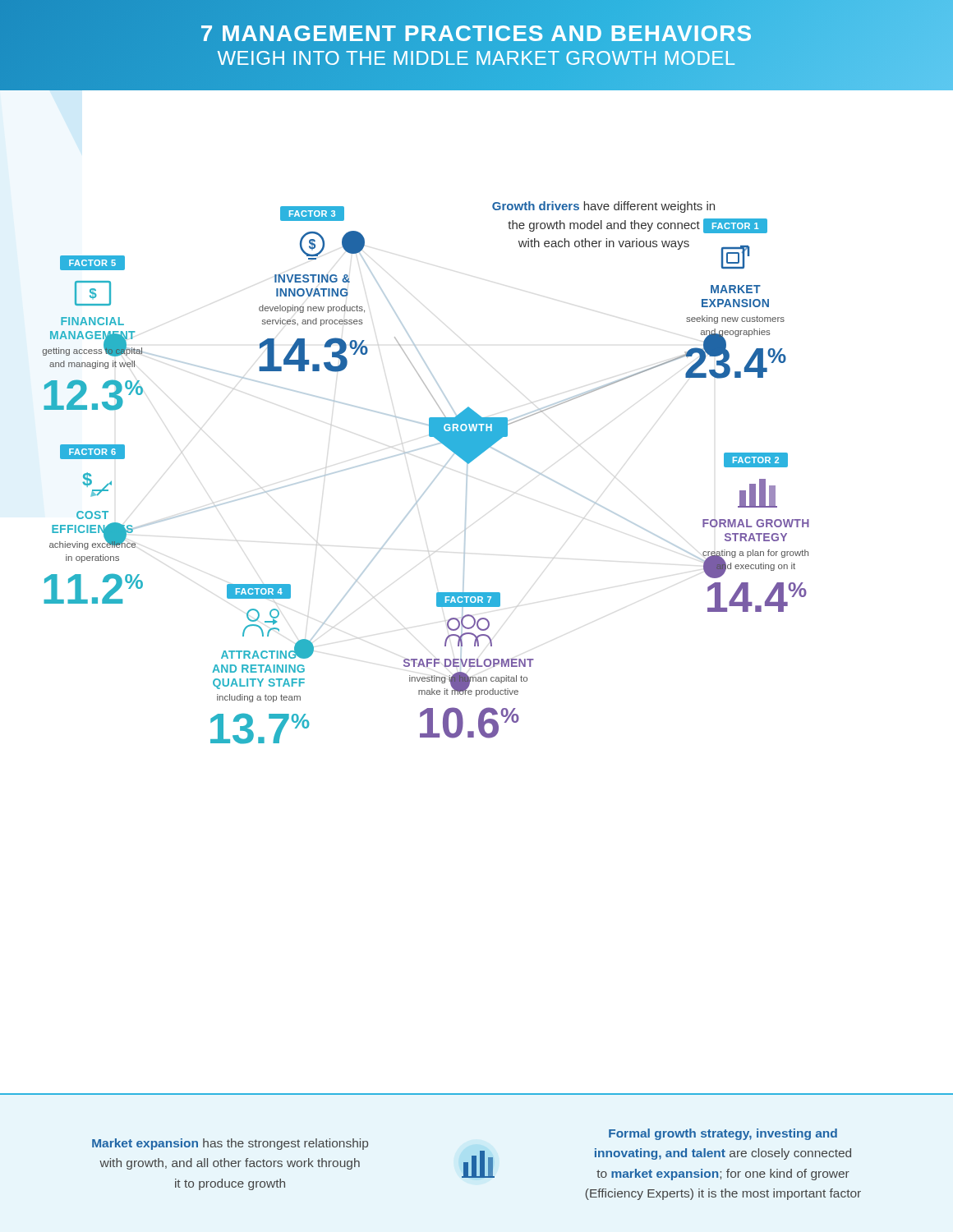Find the text block starting "Market expansion has the"

point(476,1163)
